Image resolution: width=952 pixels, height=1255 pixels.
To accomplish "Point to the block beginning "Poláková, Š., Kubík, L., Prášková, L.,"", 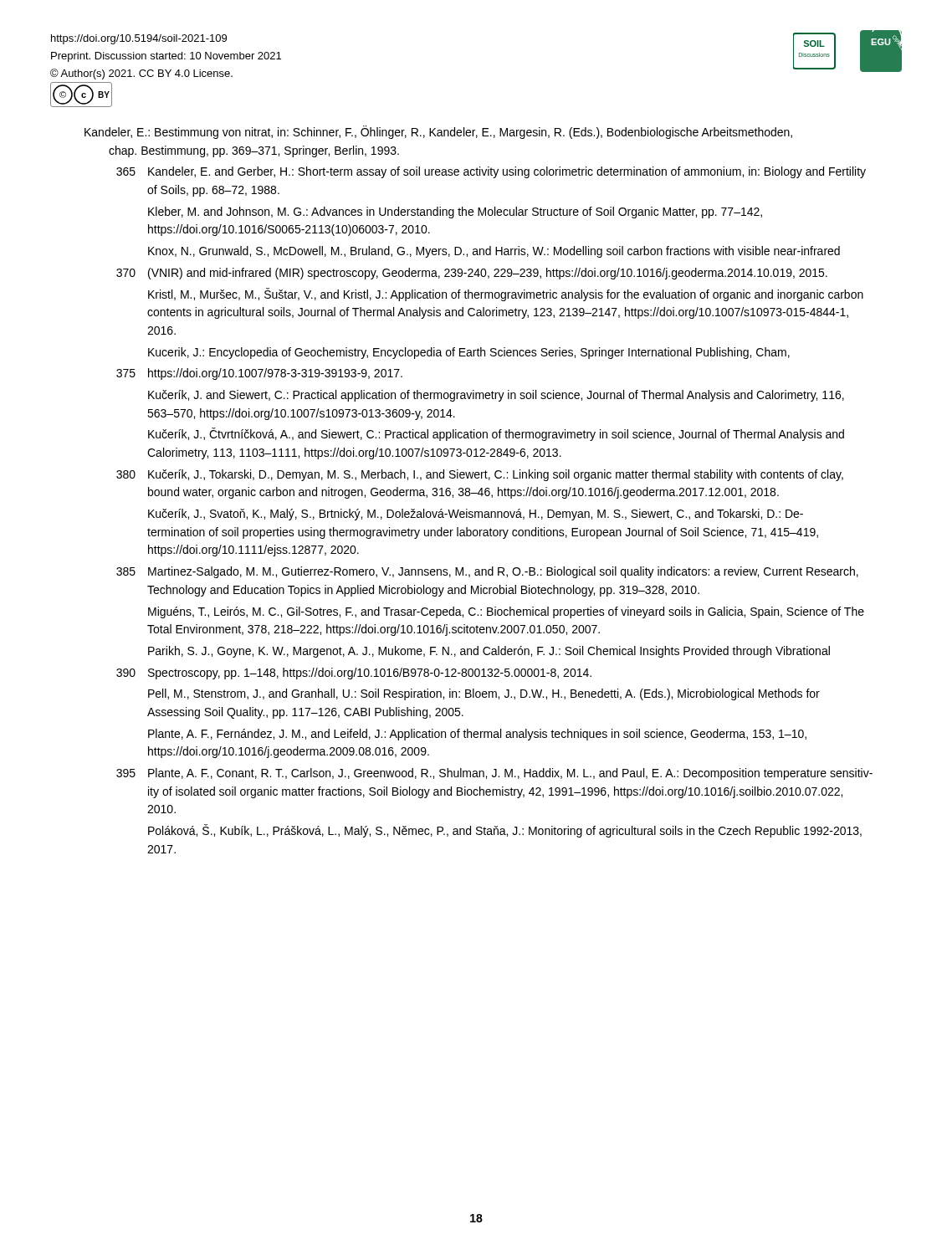I will click(505, 840).
